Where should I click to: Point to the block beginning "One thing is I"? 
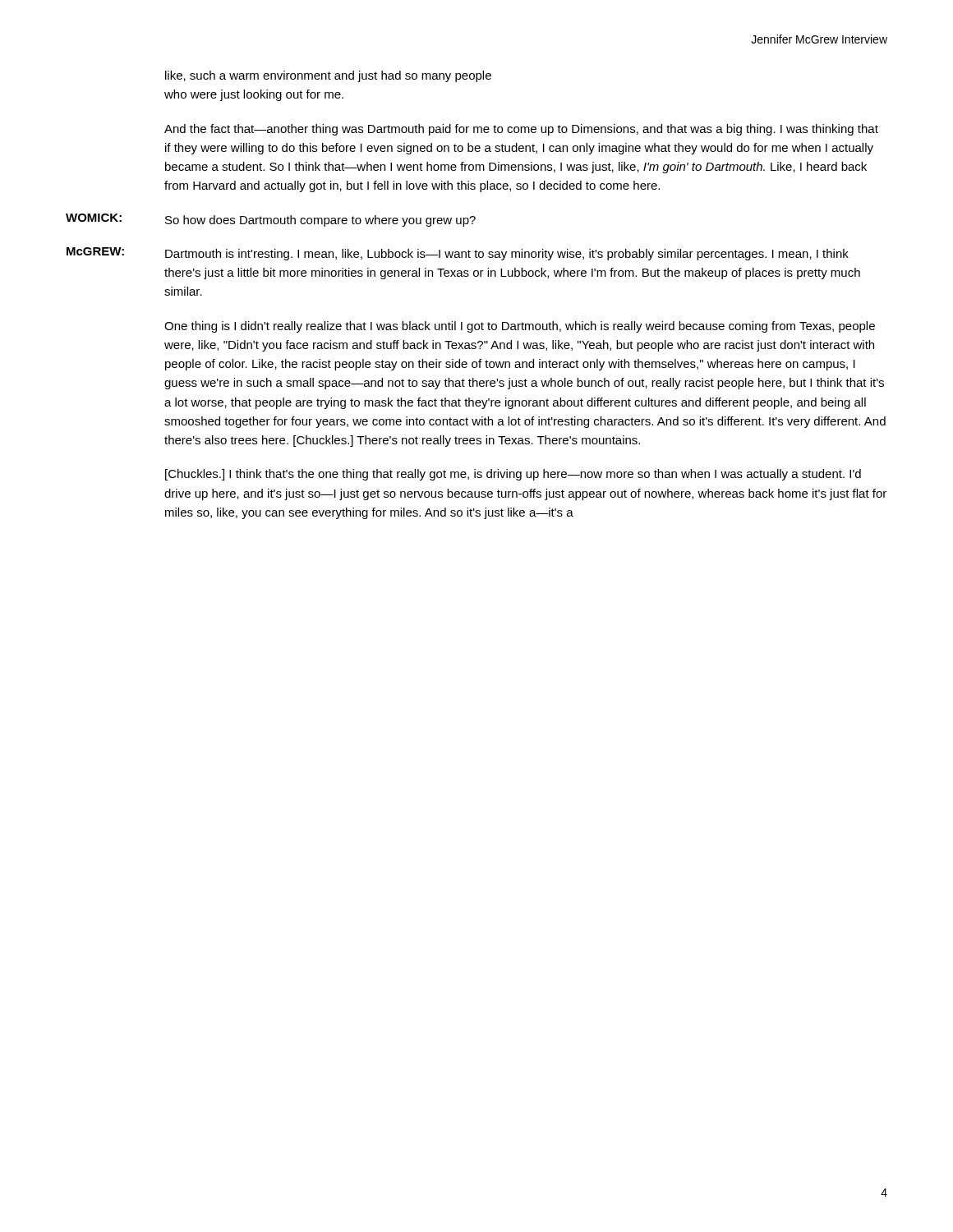point(525,383)
